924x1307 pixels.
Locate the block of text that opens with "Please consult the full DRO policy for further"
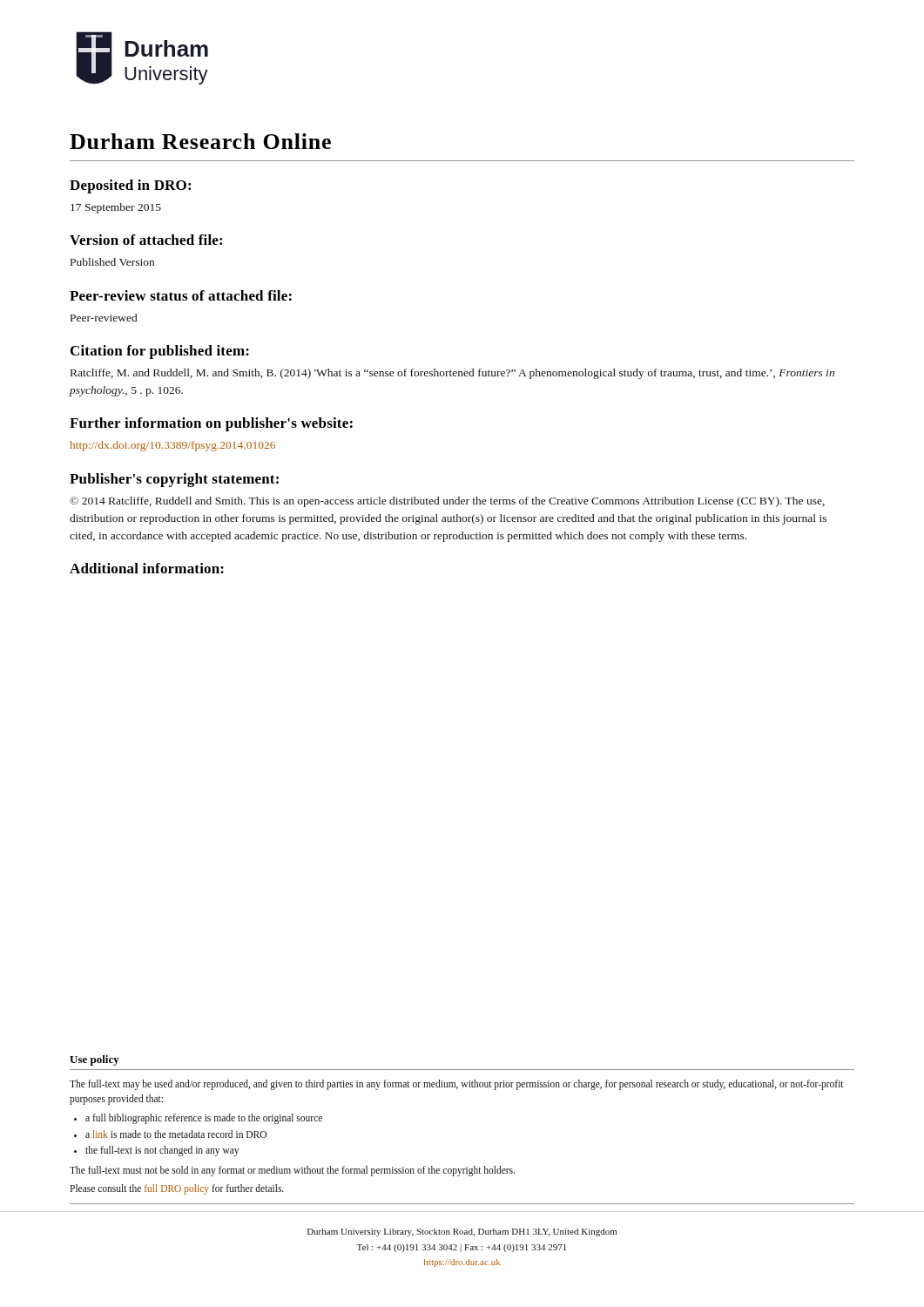pyautogui.click(x=177, y=1189)
